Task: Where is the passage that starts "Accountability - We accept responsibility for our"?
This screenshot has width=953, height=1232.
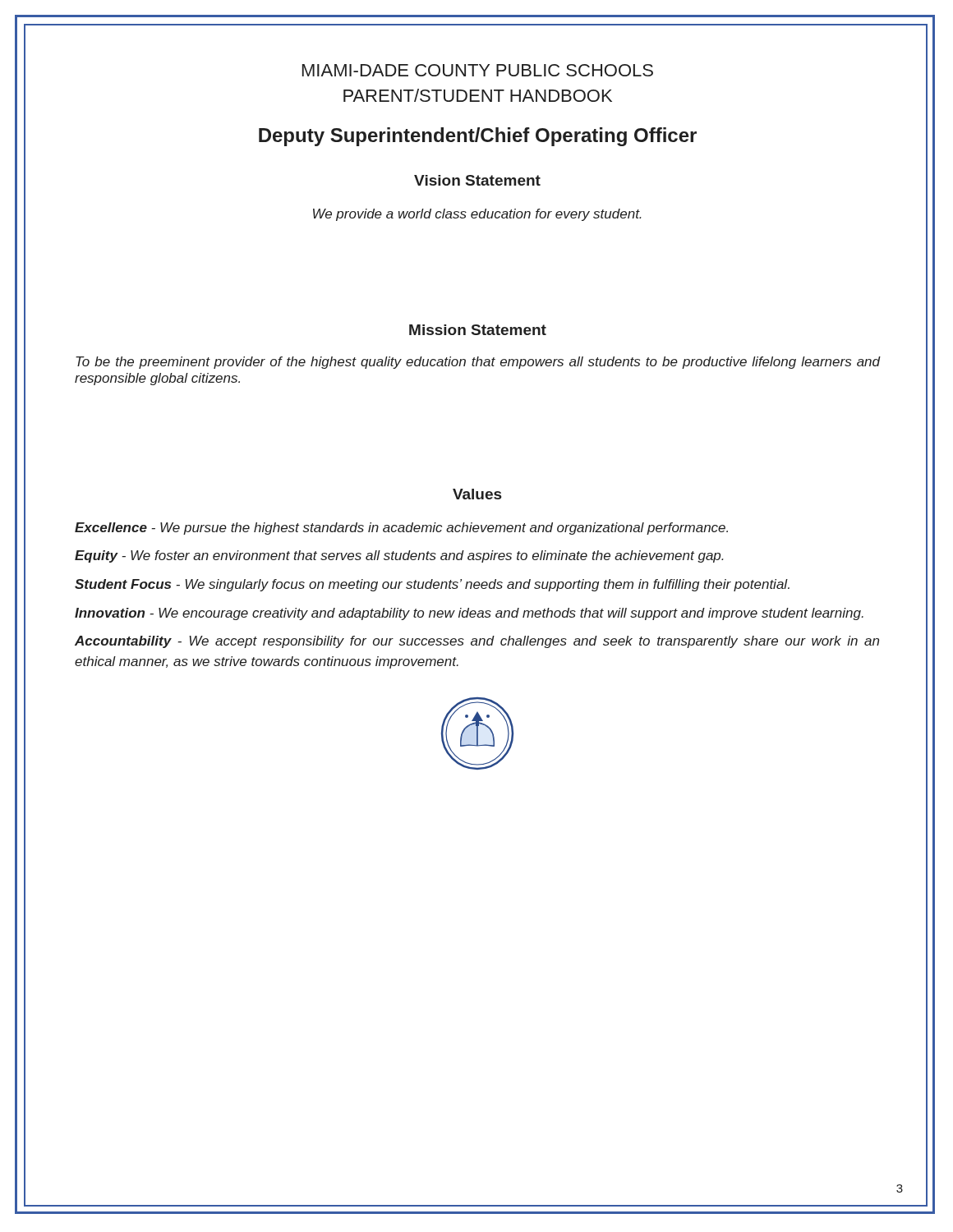Action: (x=477, y=651)
